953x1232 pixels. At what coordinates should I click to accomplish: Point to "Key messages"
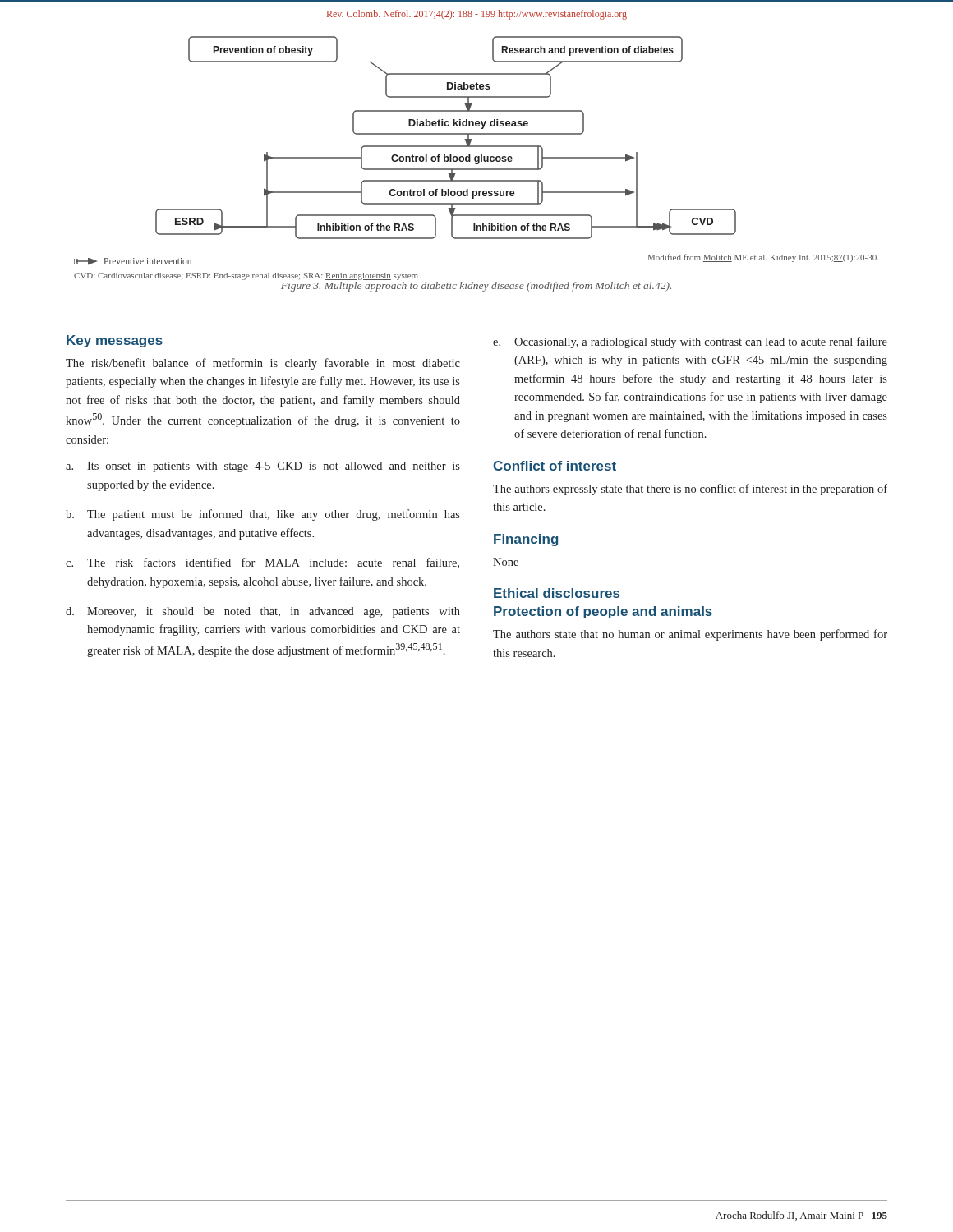(x=114, y=340)
